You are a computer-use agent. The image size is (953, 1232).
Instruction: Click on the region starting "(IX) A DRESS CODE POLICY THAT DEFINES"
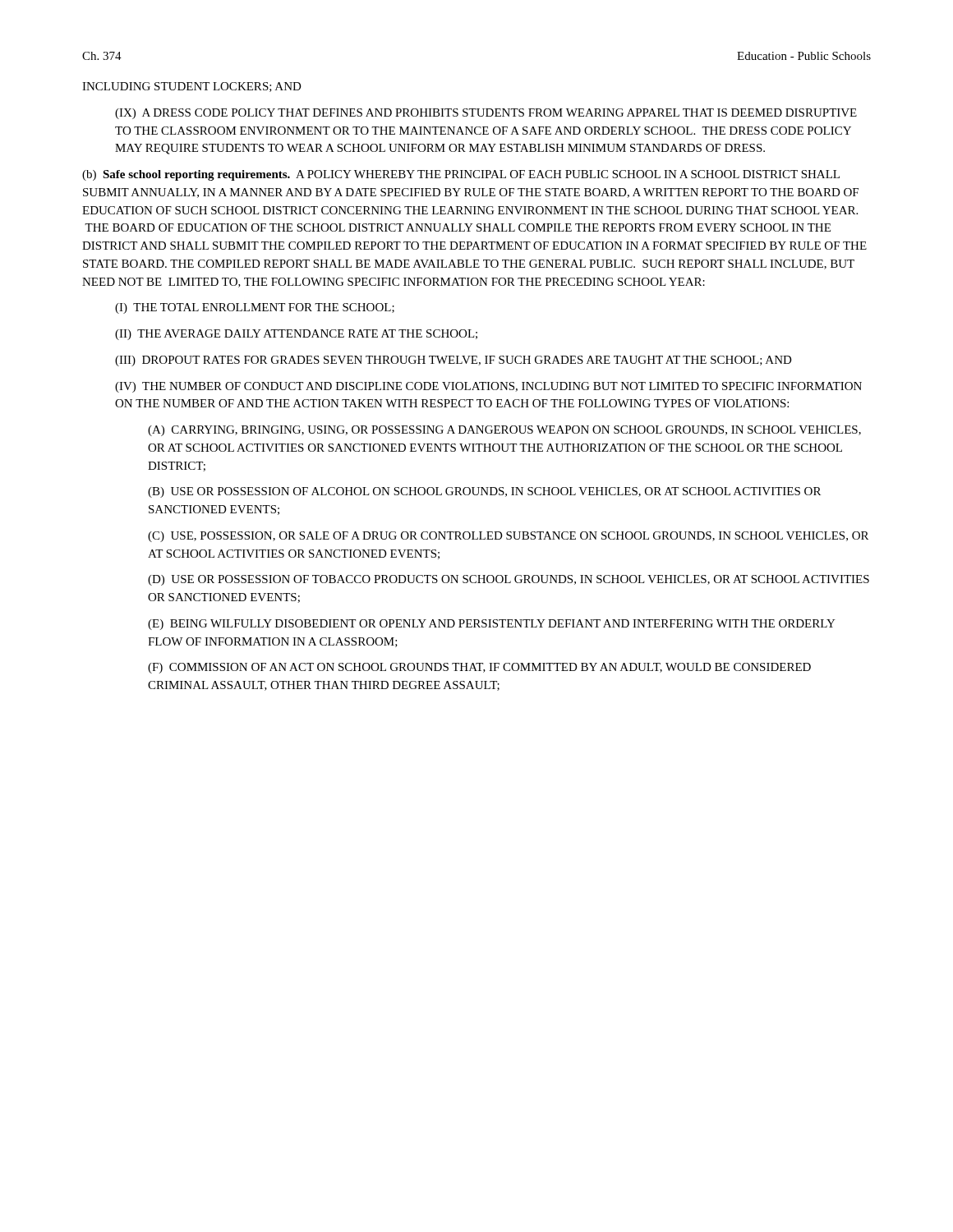point(493,131)
